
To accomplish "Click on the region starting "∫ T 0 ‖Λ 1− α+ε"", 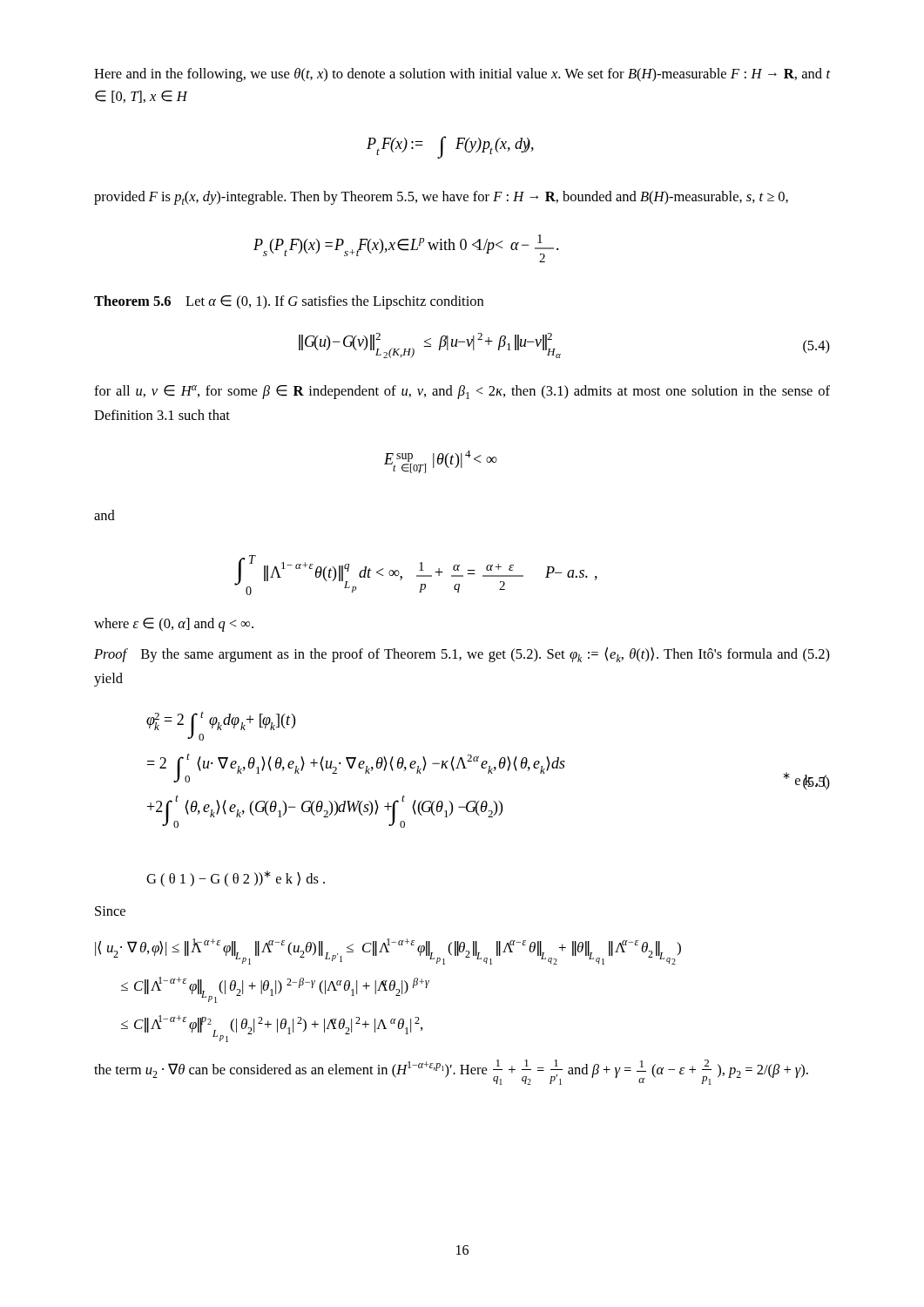I will click(462, 570).
